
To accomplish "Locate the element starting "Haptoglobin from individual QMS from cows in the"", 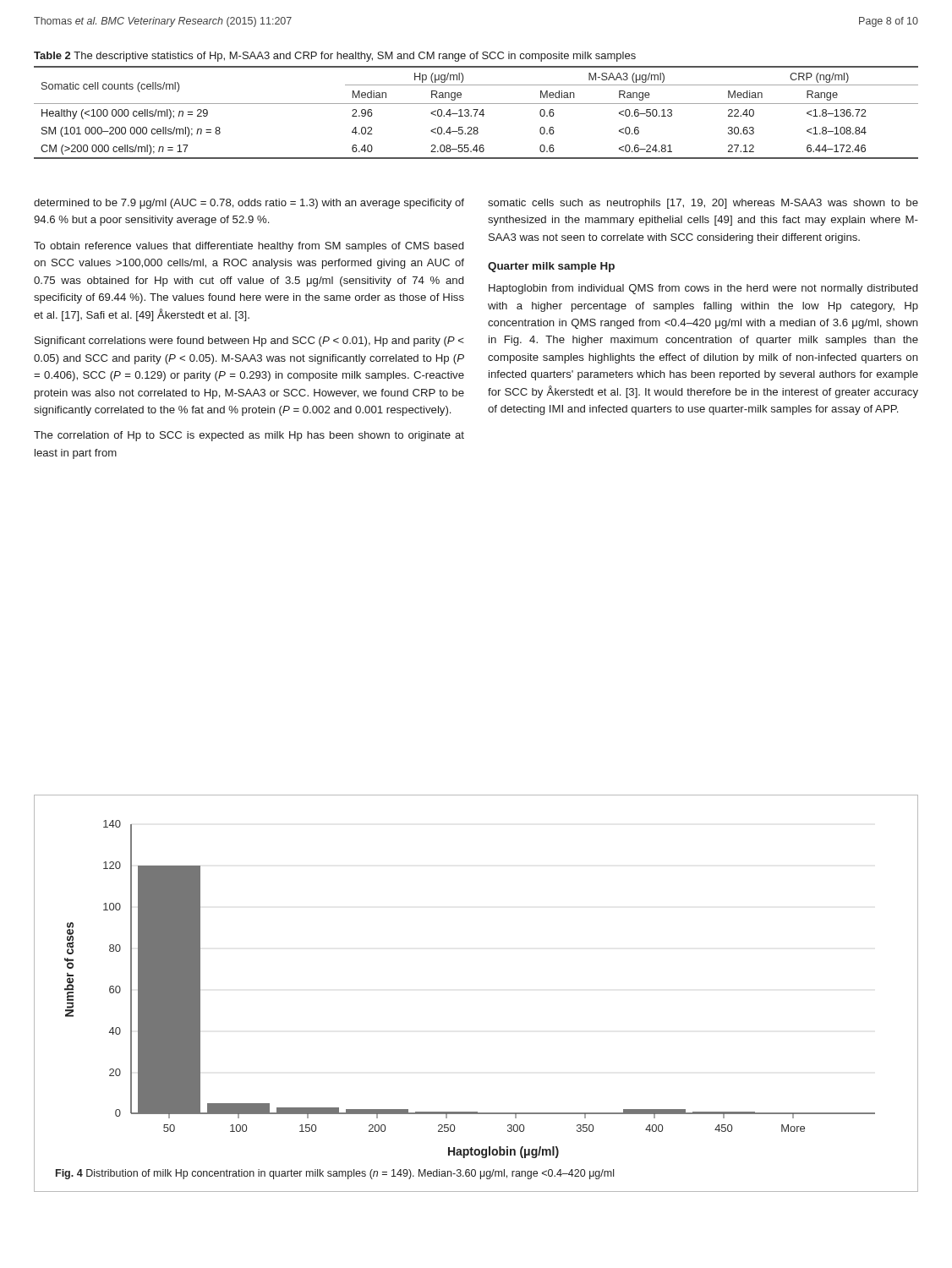I will click(703, 349).
